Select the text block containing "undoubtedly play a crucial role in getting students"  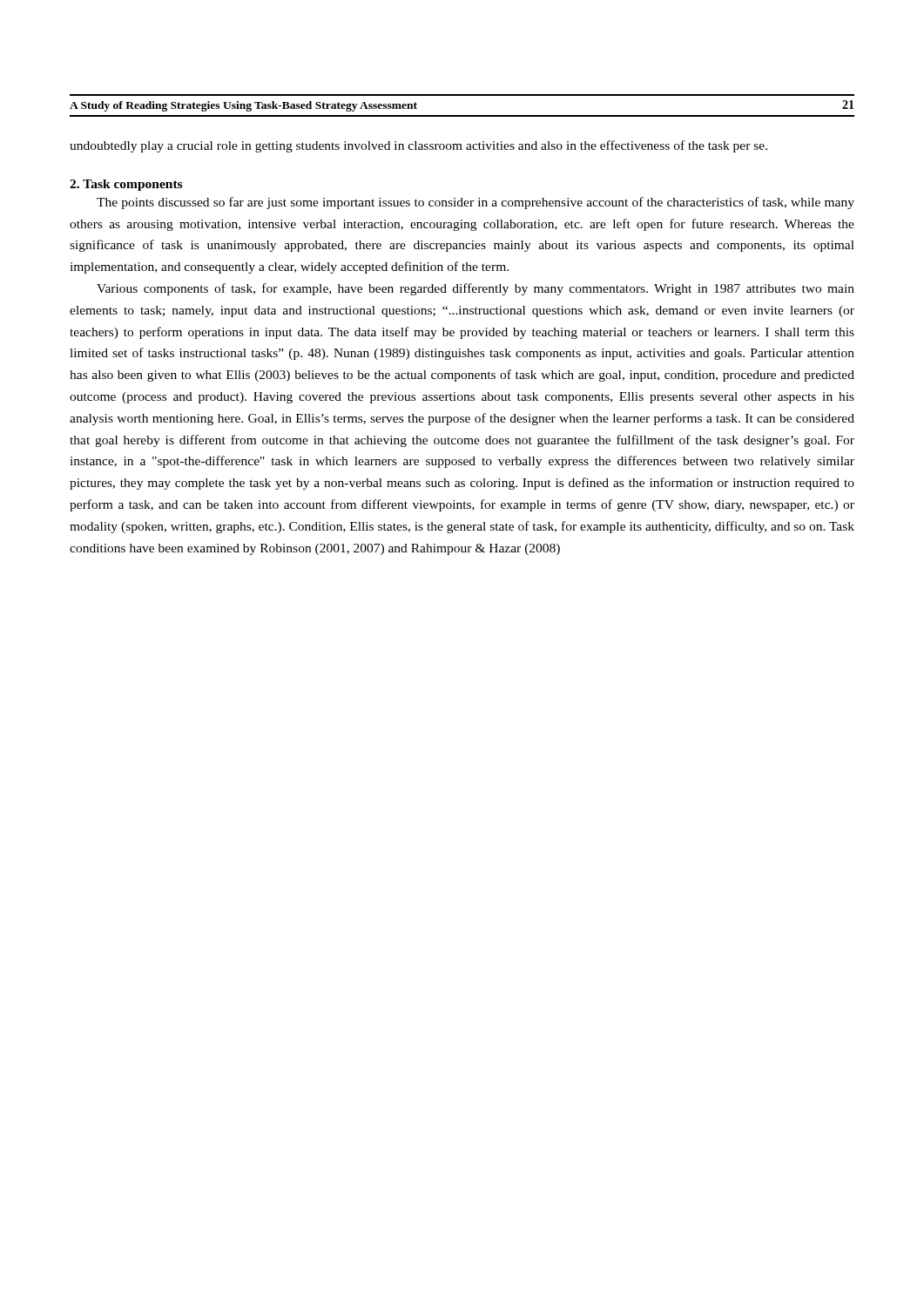419,145
